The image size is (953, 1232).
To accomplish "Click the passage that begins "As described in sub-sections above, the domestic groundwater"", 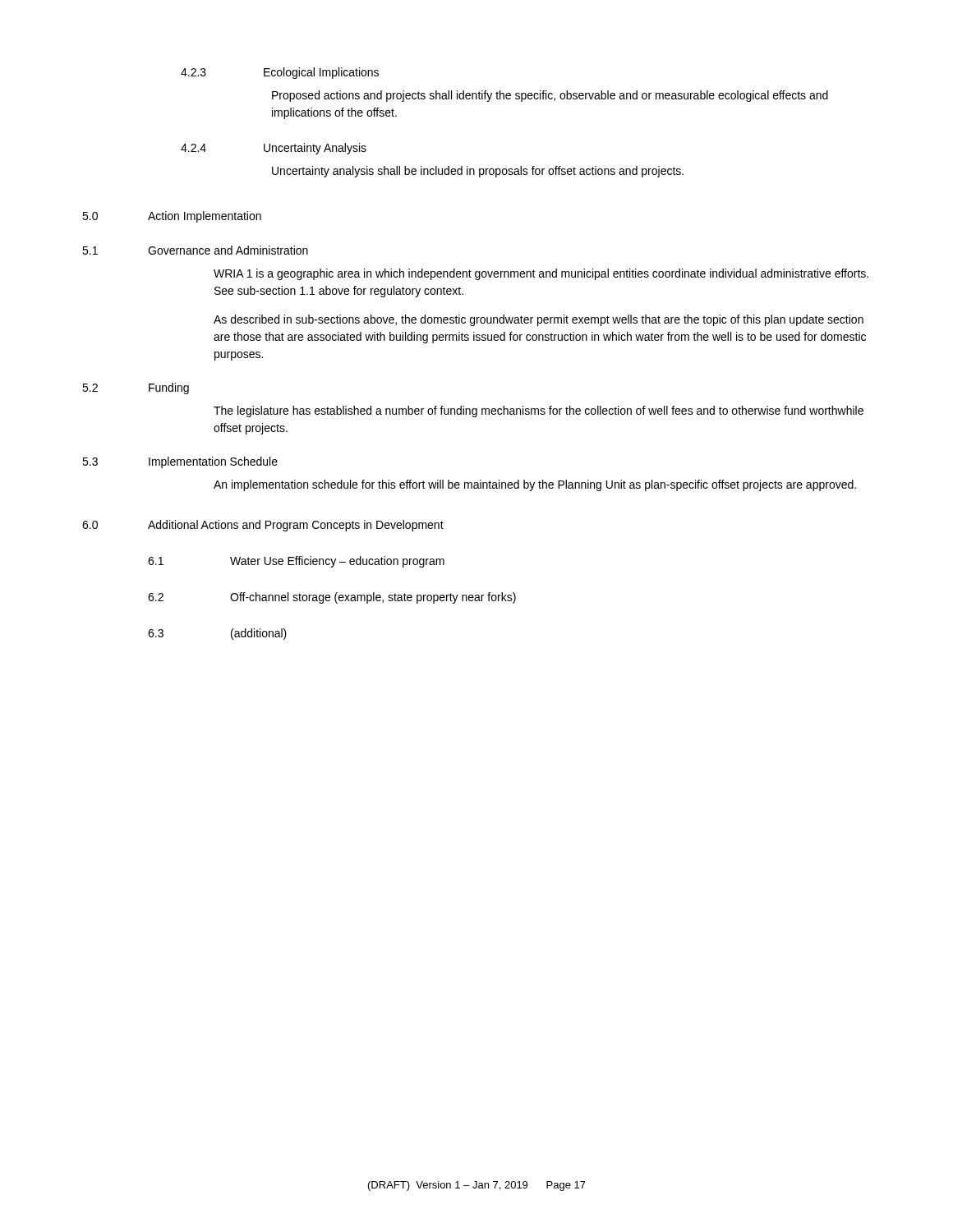I will click(x=540, y=337).
